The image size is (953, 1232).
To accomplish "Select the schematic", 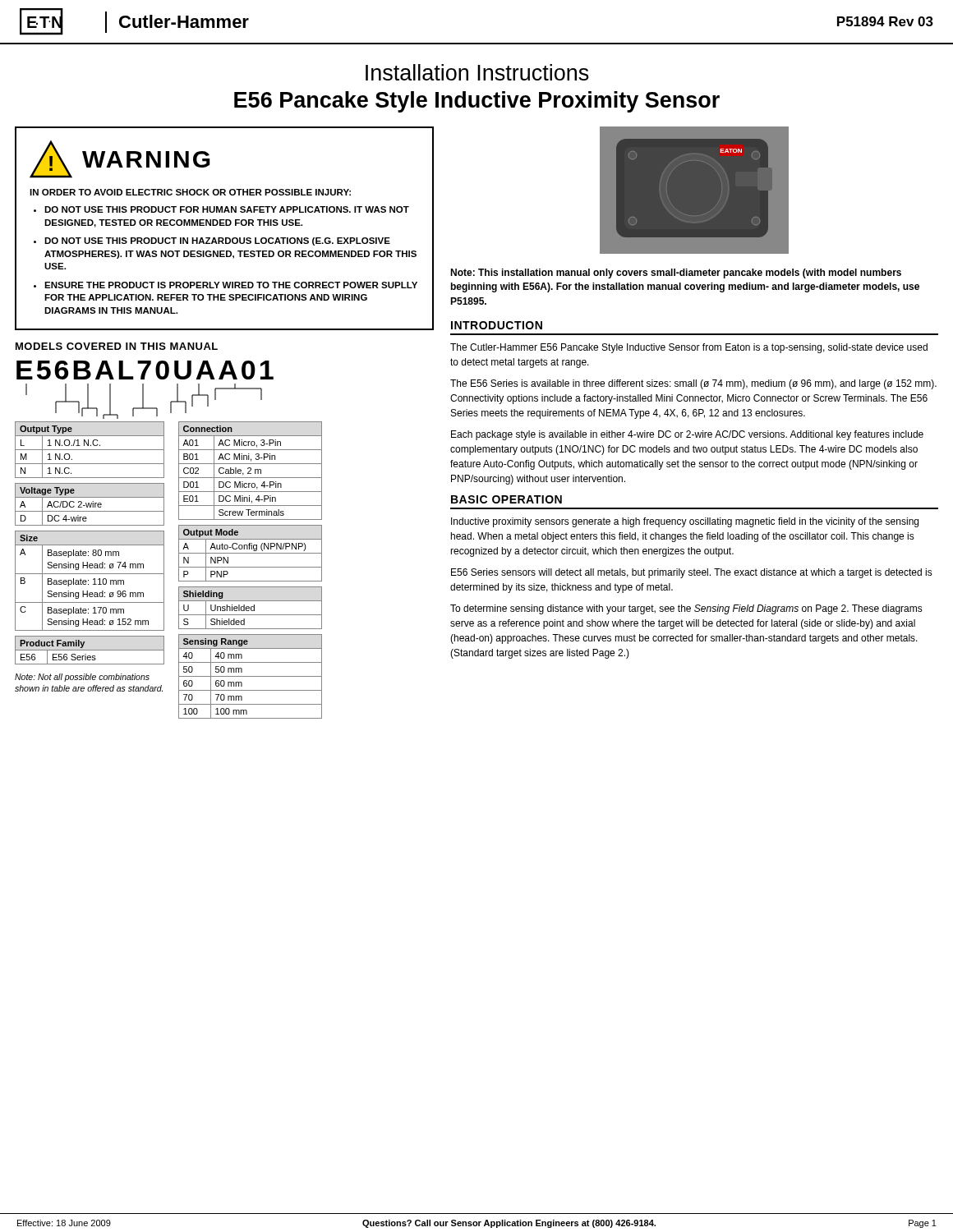I will [x=224, y=537].
